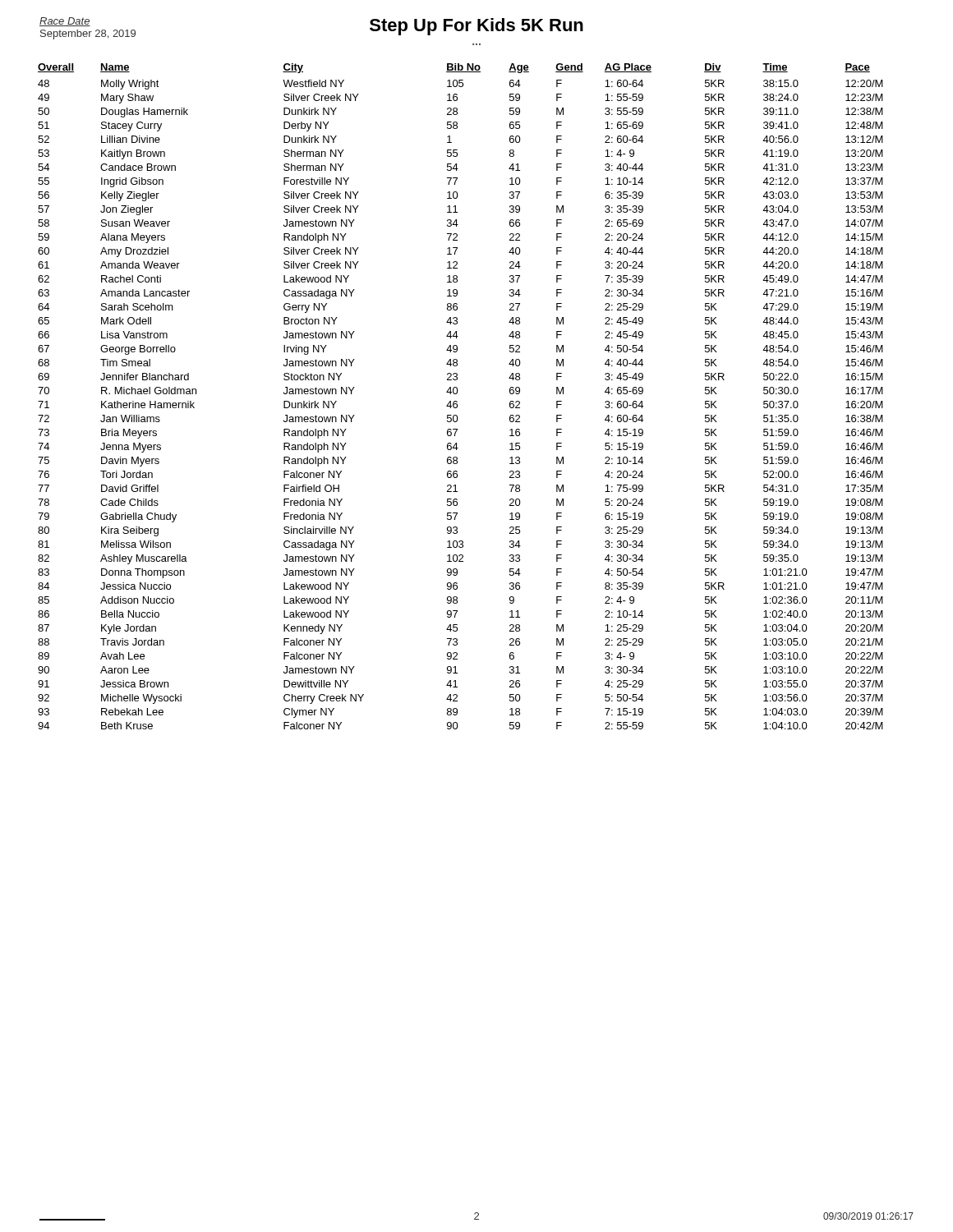Select a table
Viewport: 953px width, 1232px height.
coord(476,396)
